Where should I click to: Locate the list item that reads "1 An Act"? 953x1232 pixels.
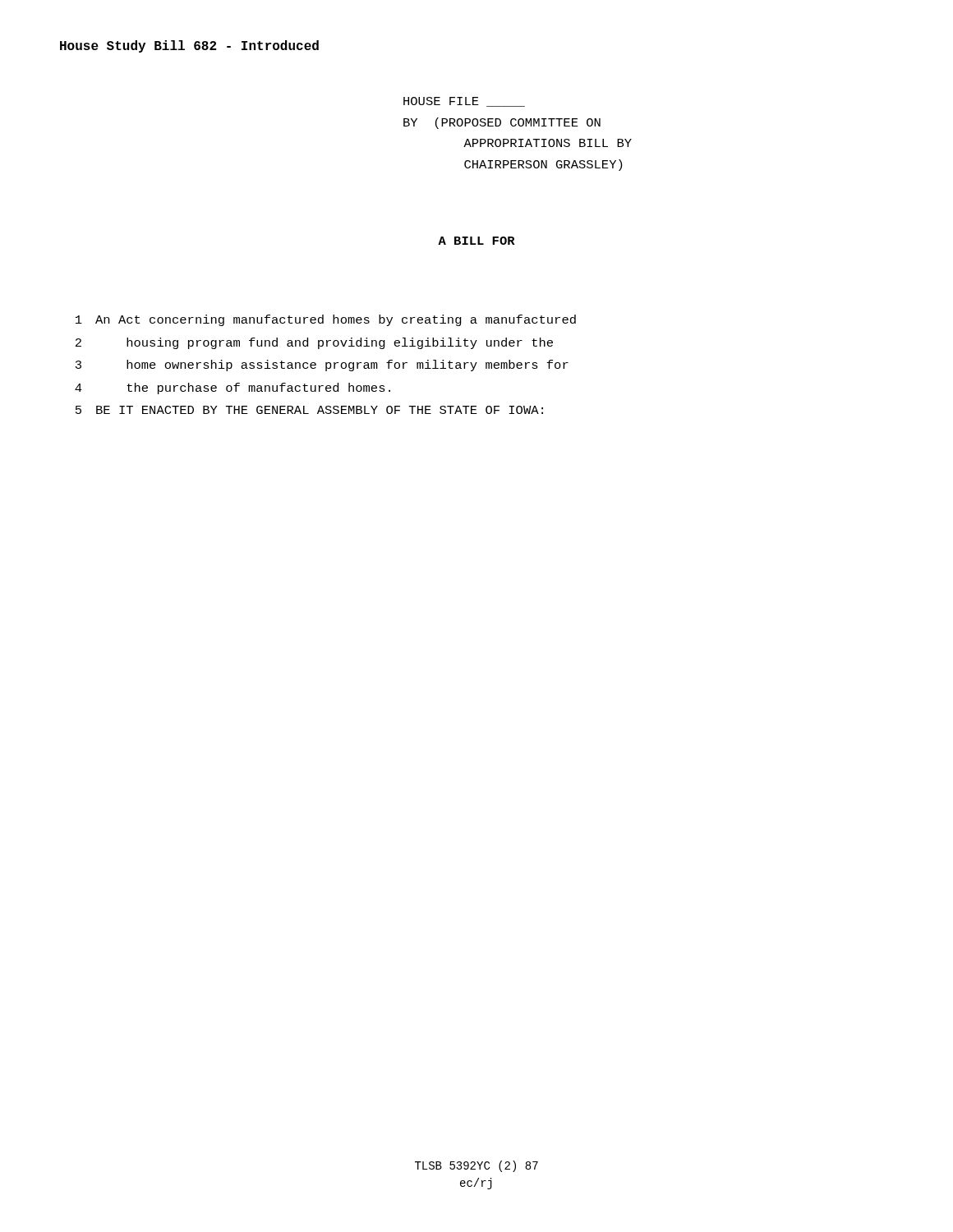pos(318,321)
